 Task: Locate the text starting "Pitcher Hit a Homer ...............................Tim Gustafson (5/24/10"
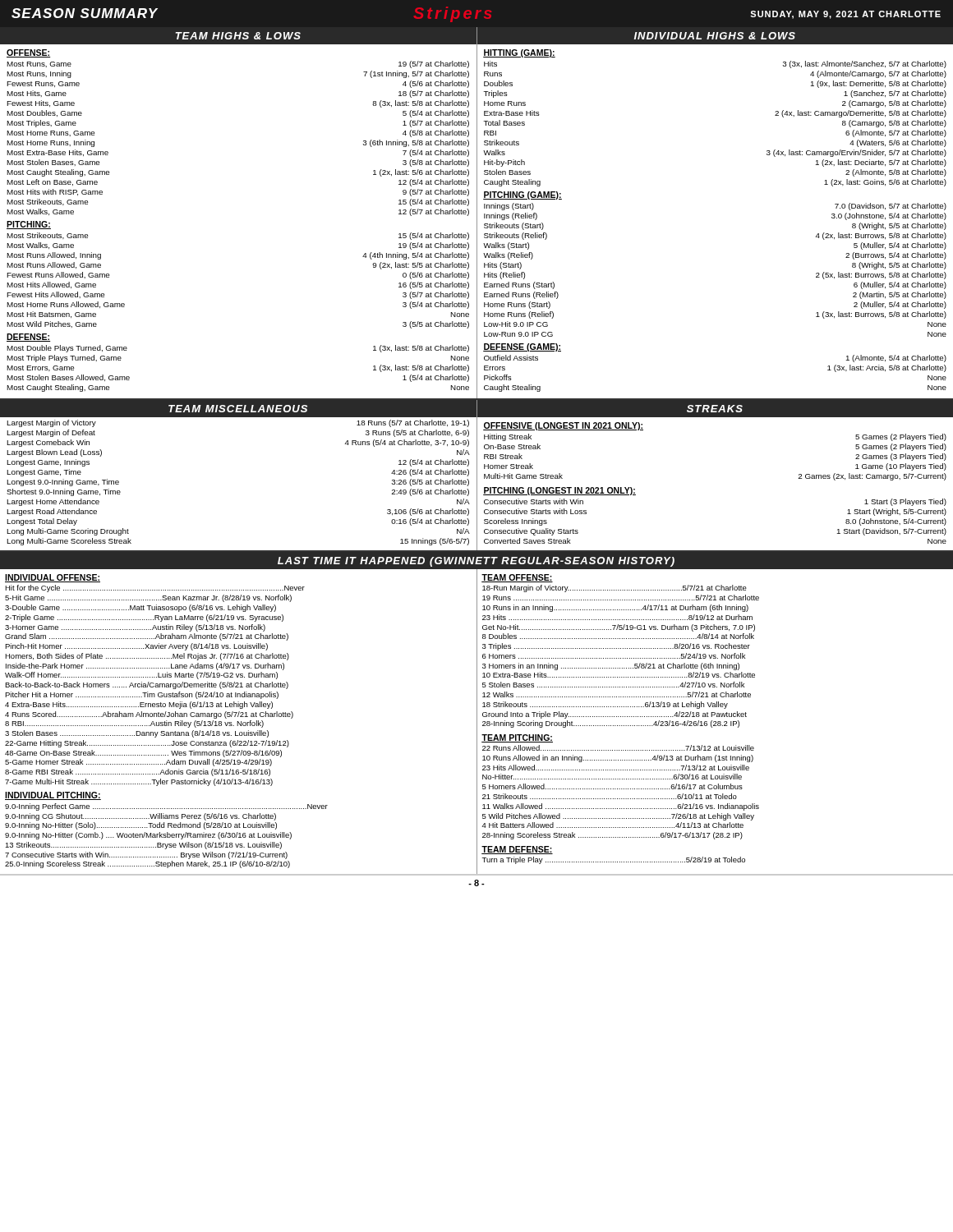(x=142, y=694)
